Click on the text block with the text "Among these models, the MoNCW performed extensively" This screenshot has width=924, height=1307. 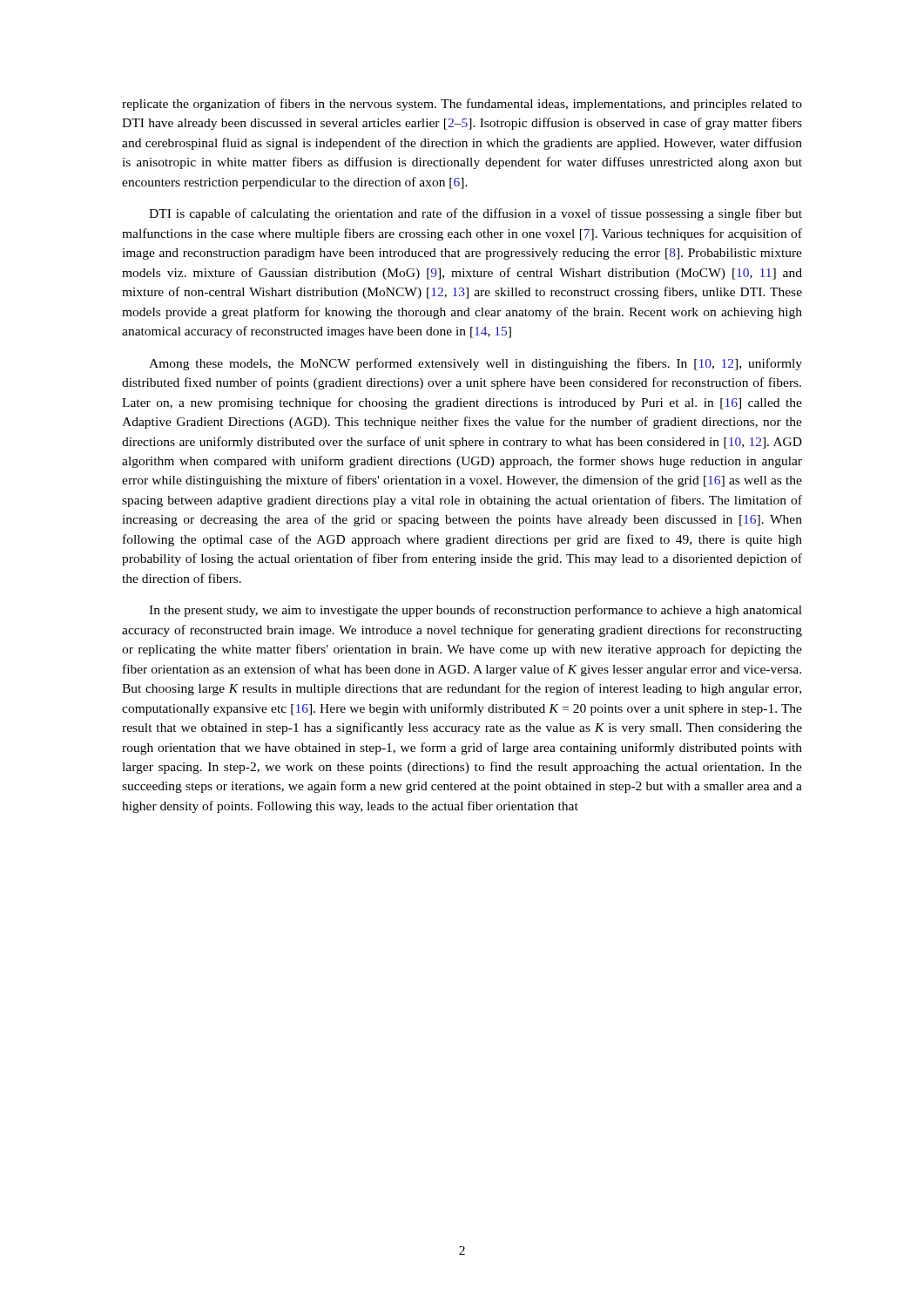(462, 470)
